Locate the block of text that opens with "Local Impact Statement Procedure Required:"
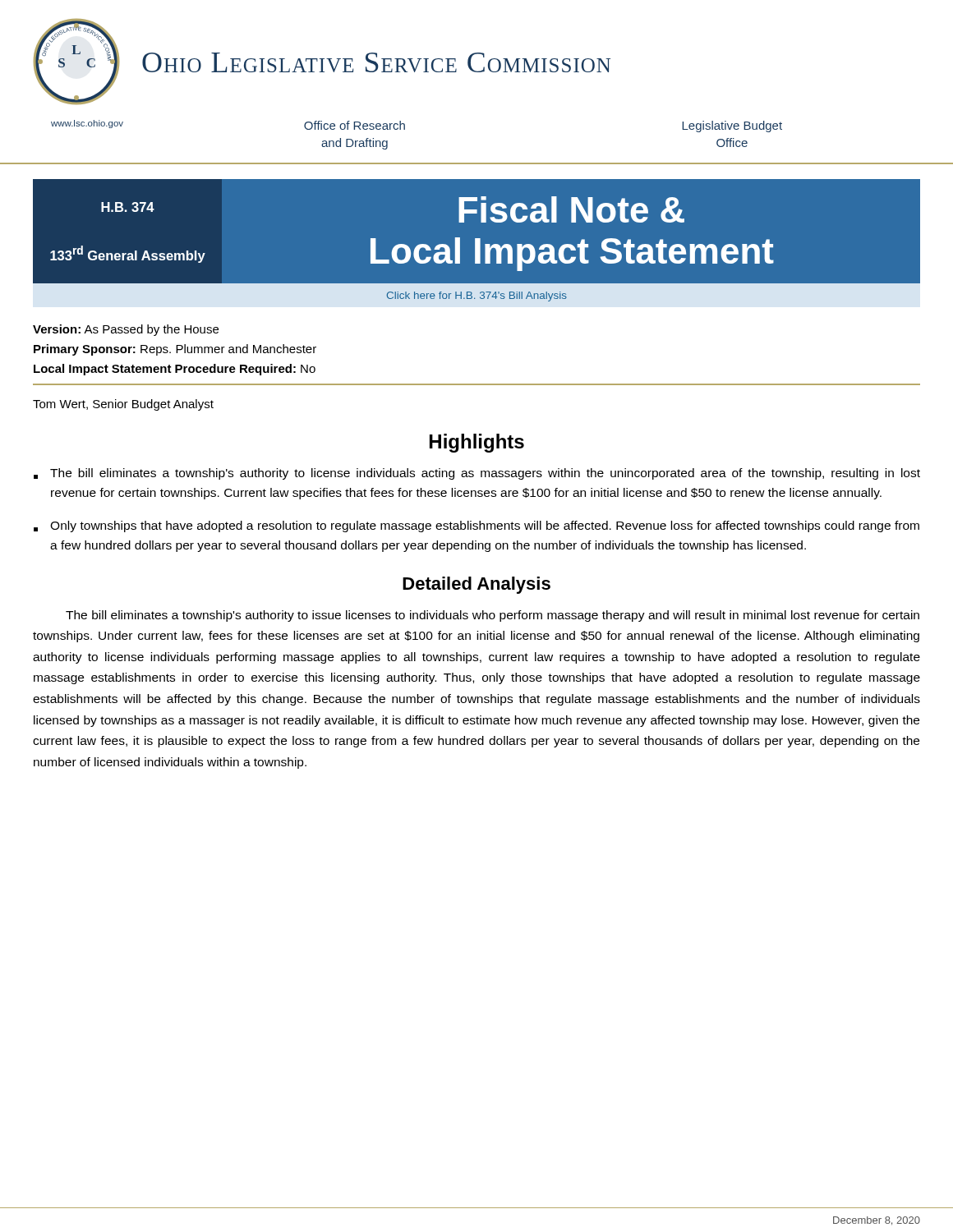 (174, 368)
